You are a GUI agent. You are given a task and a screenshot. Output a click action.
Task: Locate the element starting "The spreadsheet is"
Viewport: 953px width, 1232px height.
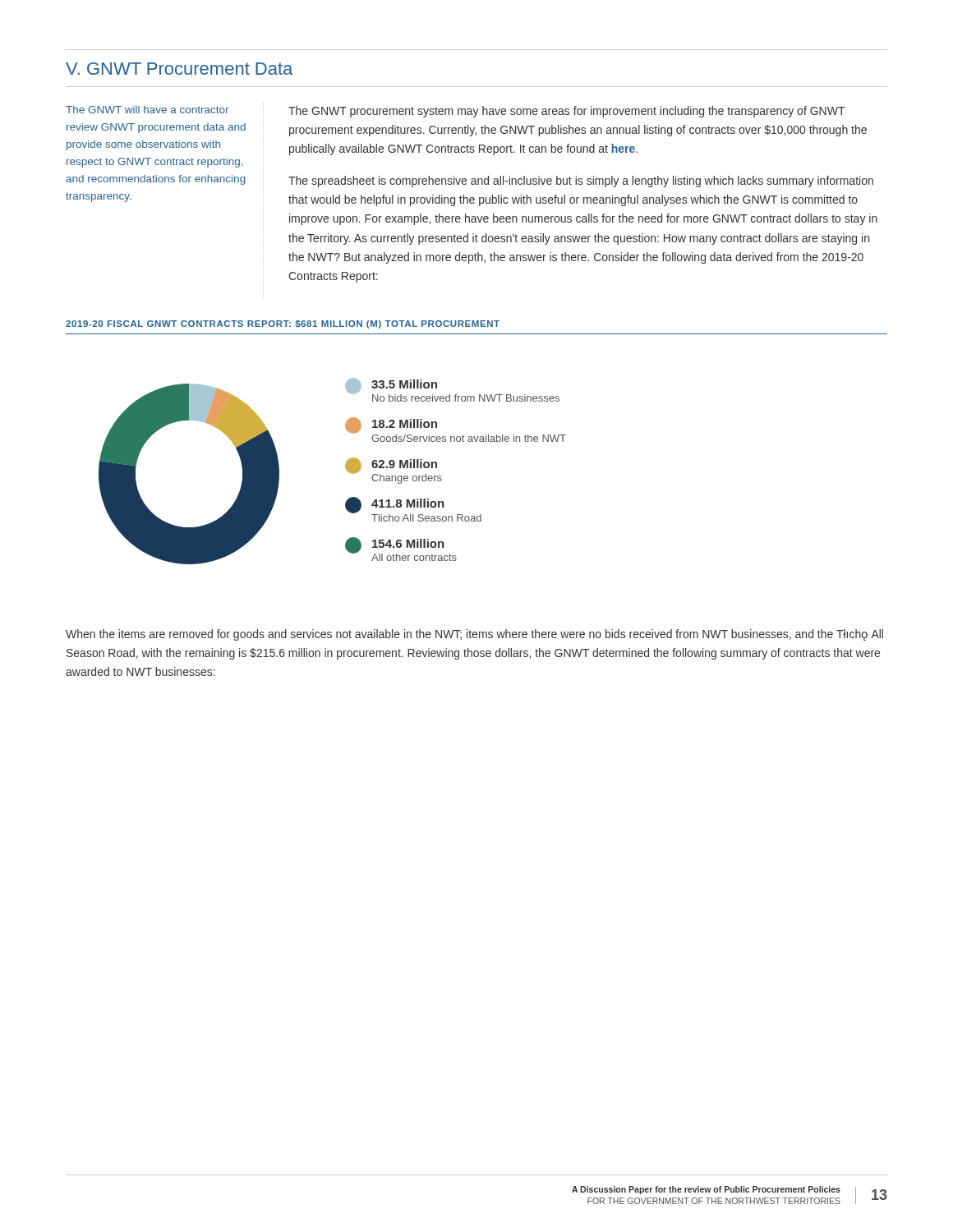pyautogui.click(x=588, y=229)
